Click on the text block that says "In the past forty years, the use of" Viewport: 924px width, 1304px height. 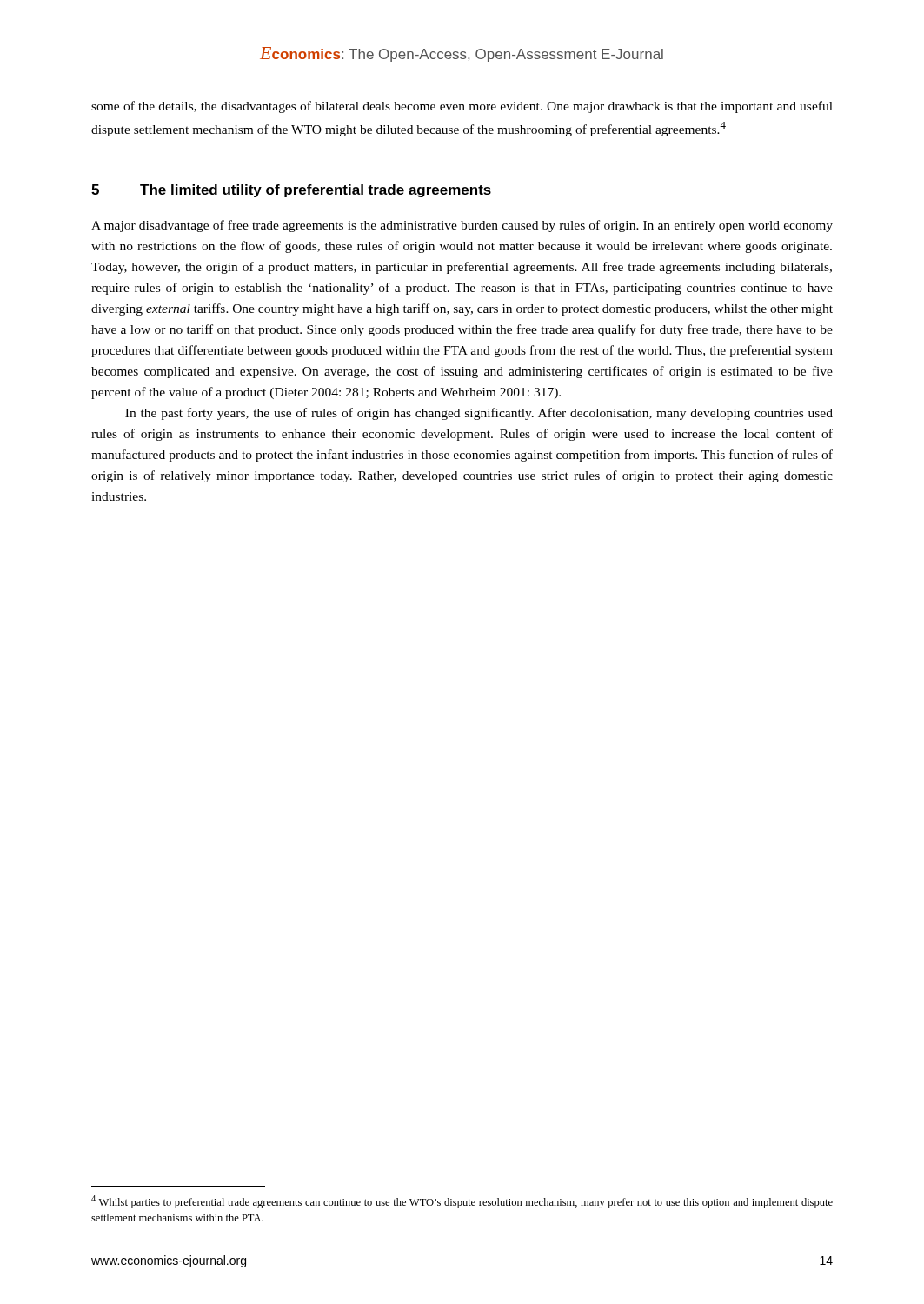462,455
